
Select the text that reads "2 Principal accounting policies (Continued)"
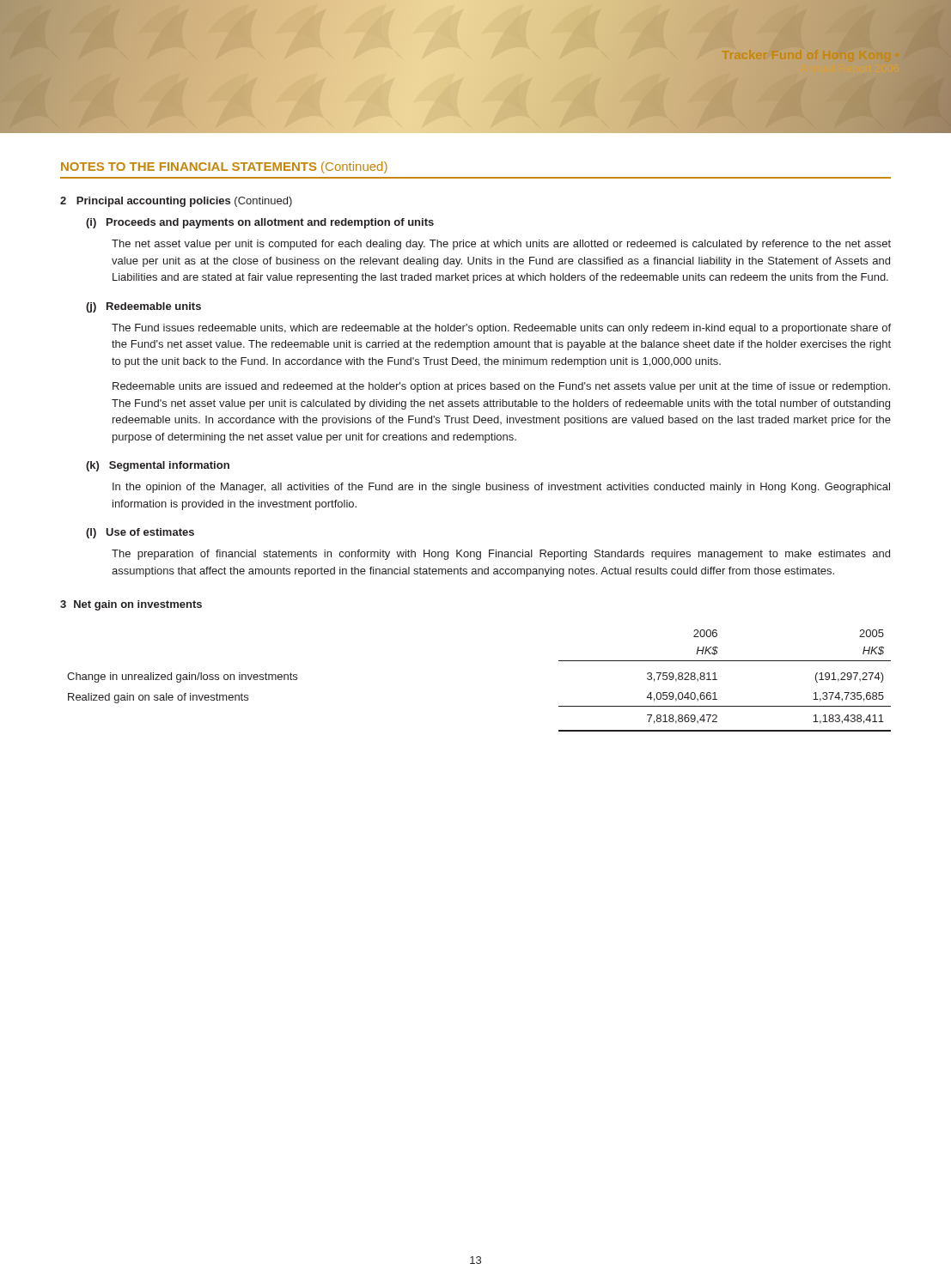[176, 201]
